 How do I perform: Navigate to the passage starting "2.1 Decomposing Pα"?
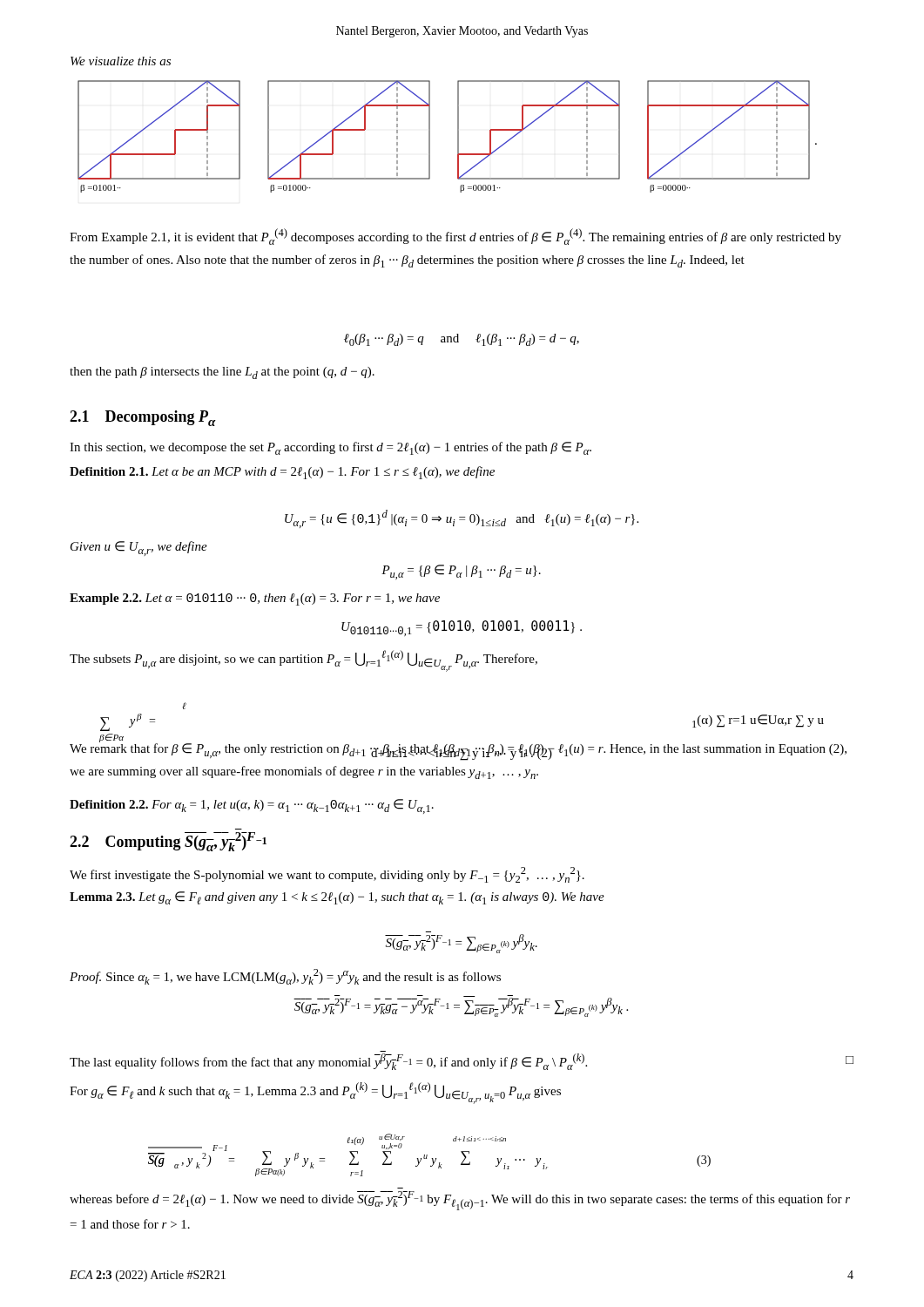click(143, 418)
